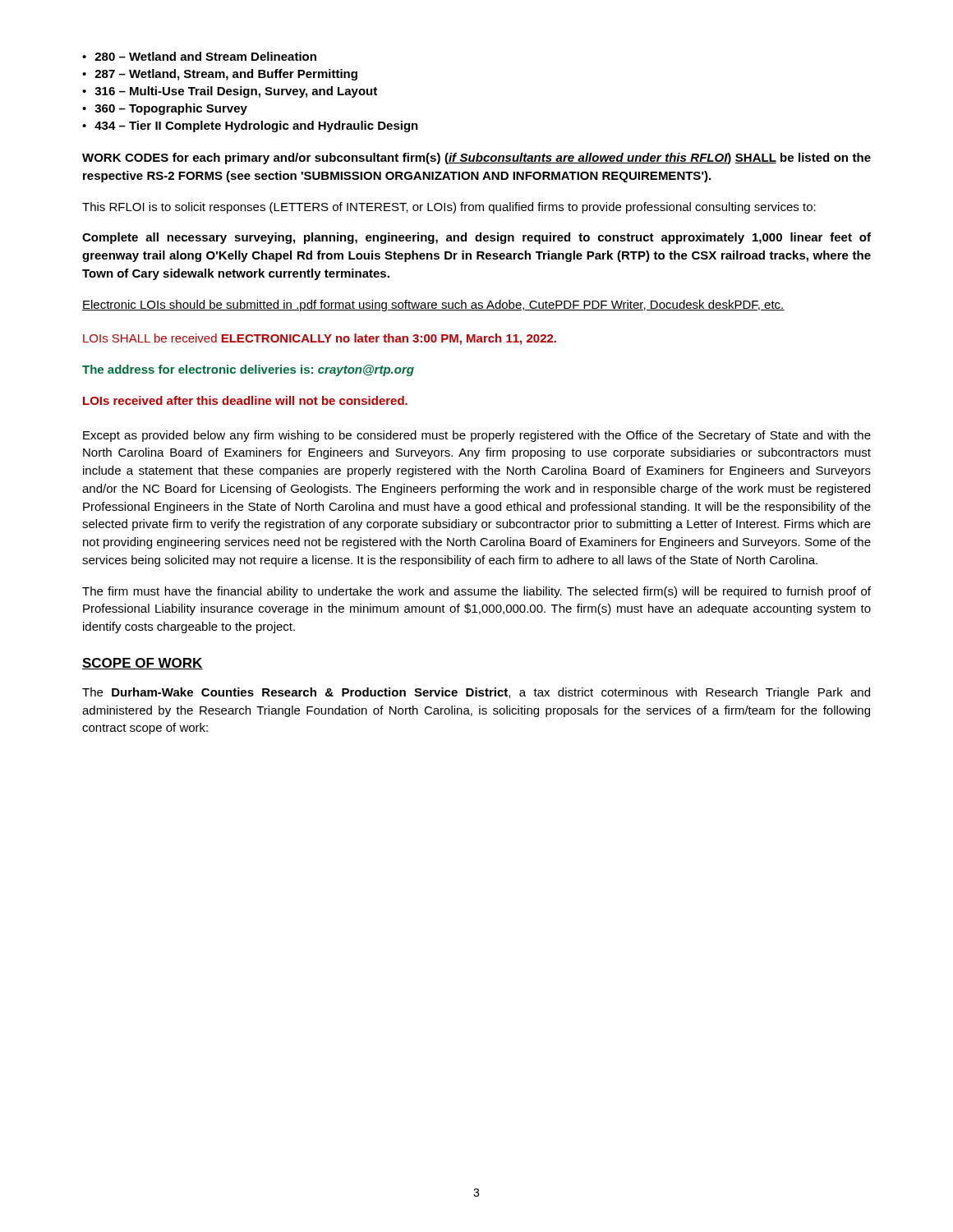
Task: Find the block on this page that starts "Electronic LOIs should be submitted in .pdf format"
Action: click(x=433, y=304)
